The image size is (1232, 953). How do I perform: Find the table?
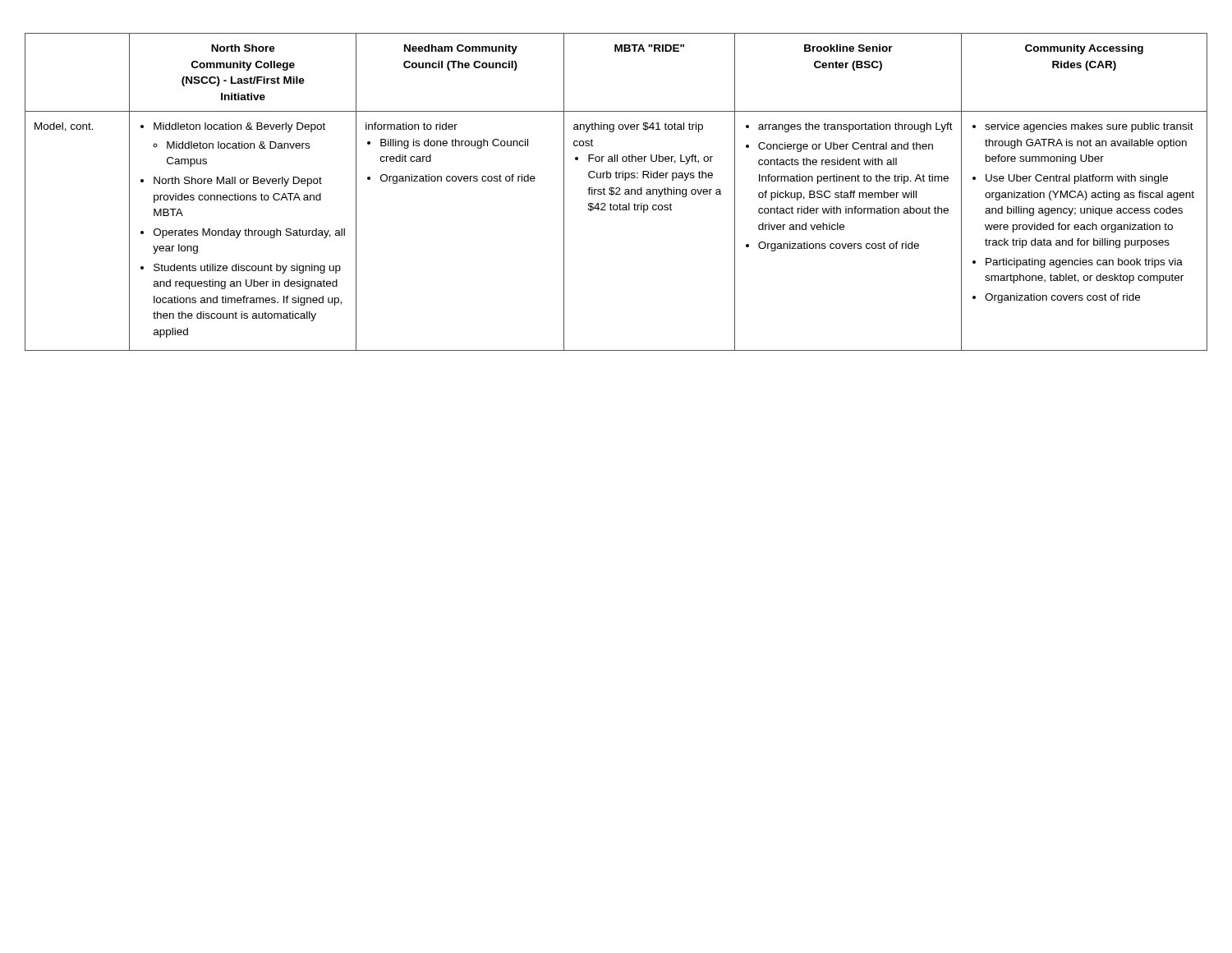pyautogui.click(x=616, y=192)
